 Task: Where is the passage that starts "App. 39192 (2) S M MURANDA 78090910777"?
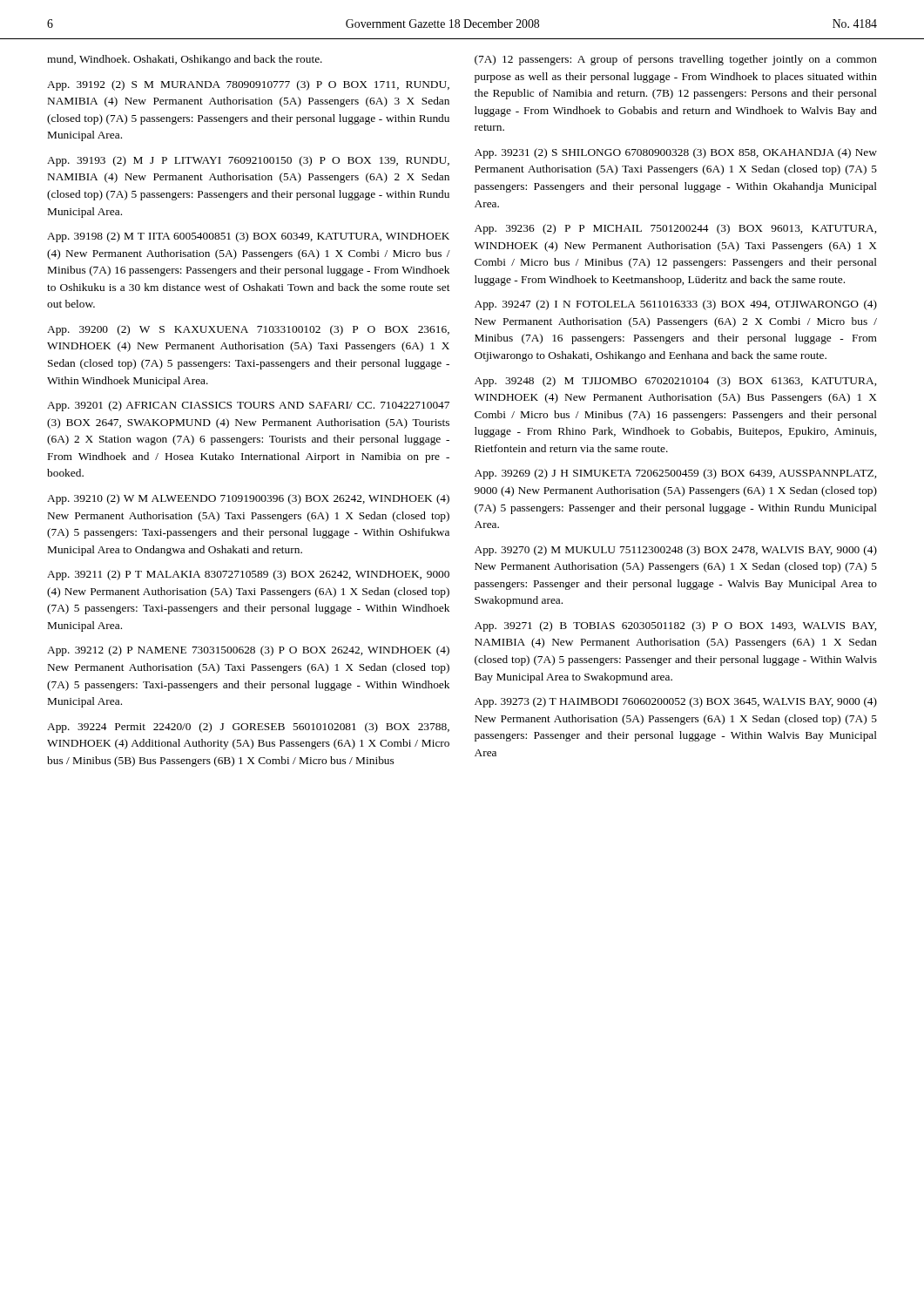click(248, 110)
